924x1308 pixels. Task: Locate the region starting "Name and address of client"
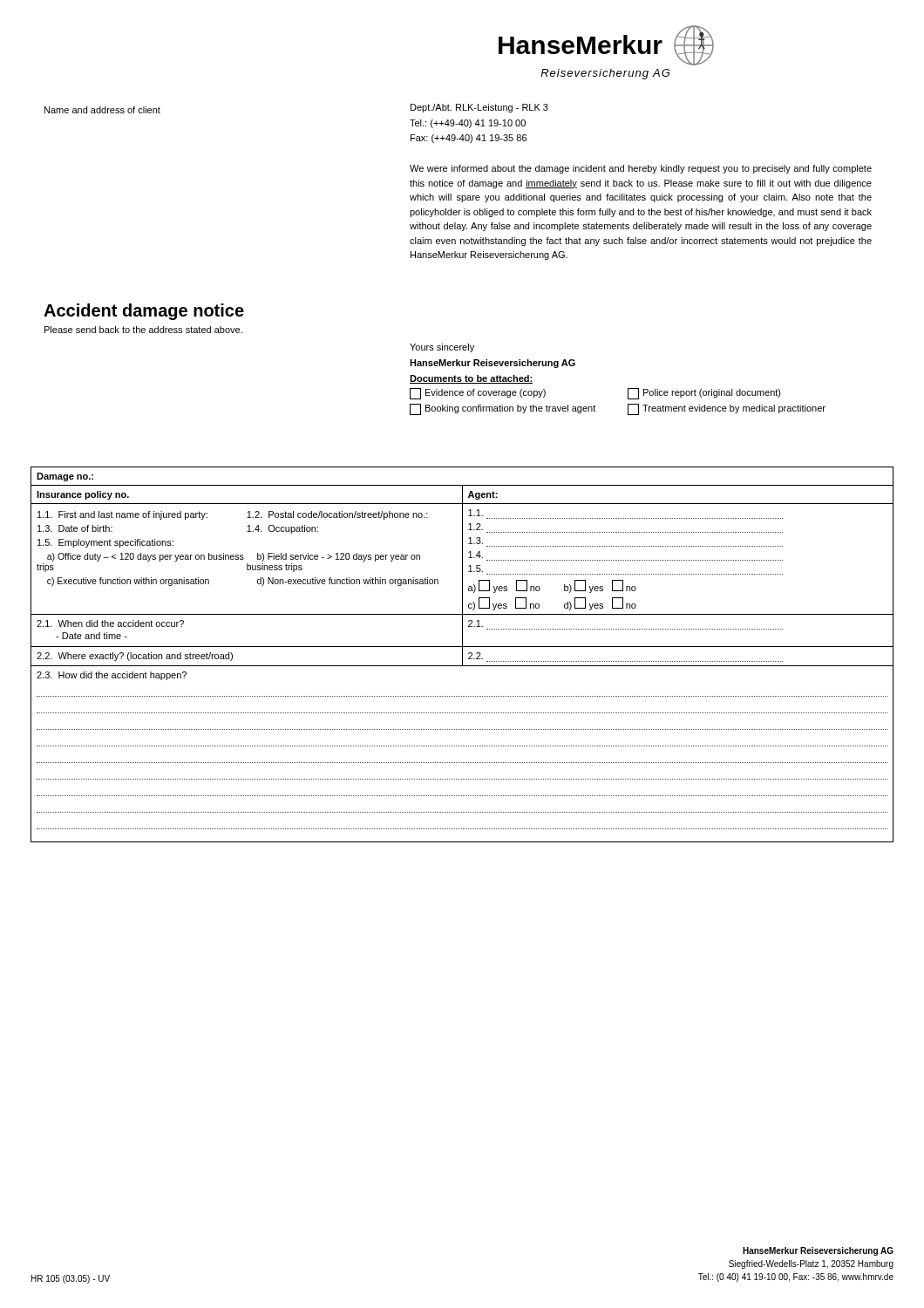[102, 110]
